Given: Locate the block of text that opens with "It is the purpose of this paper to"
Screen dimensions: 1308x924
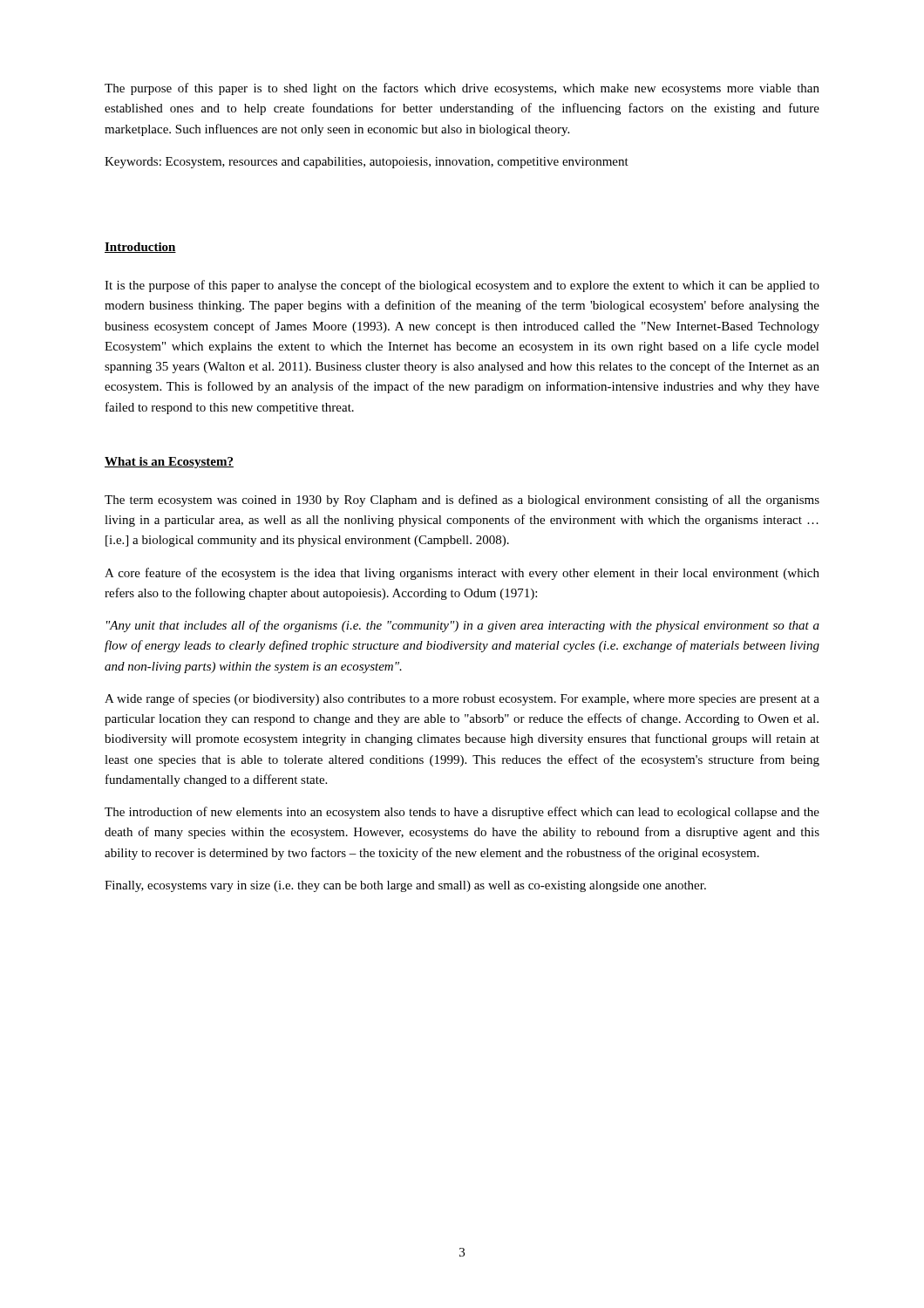Looking at the screenshot, I should coord(462,346).
